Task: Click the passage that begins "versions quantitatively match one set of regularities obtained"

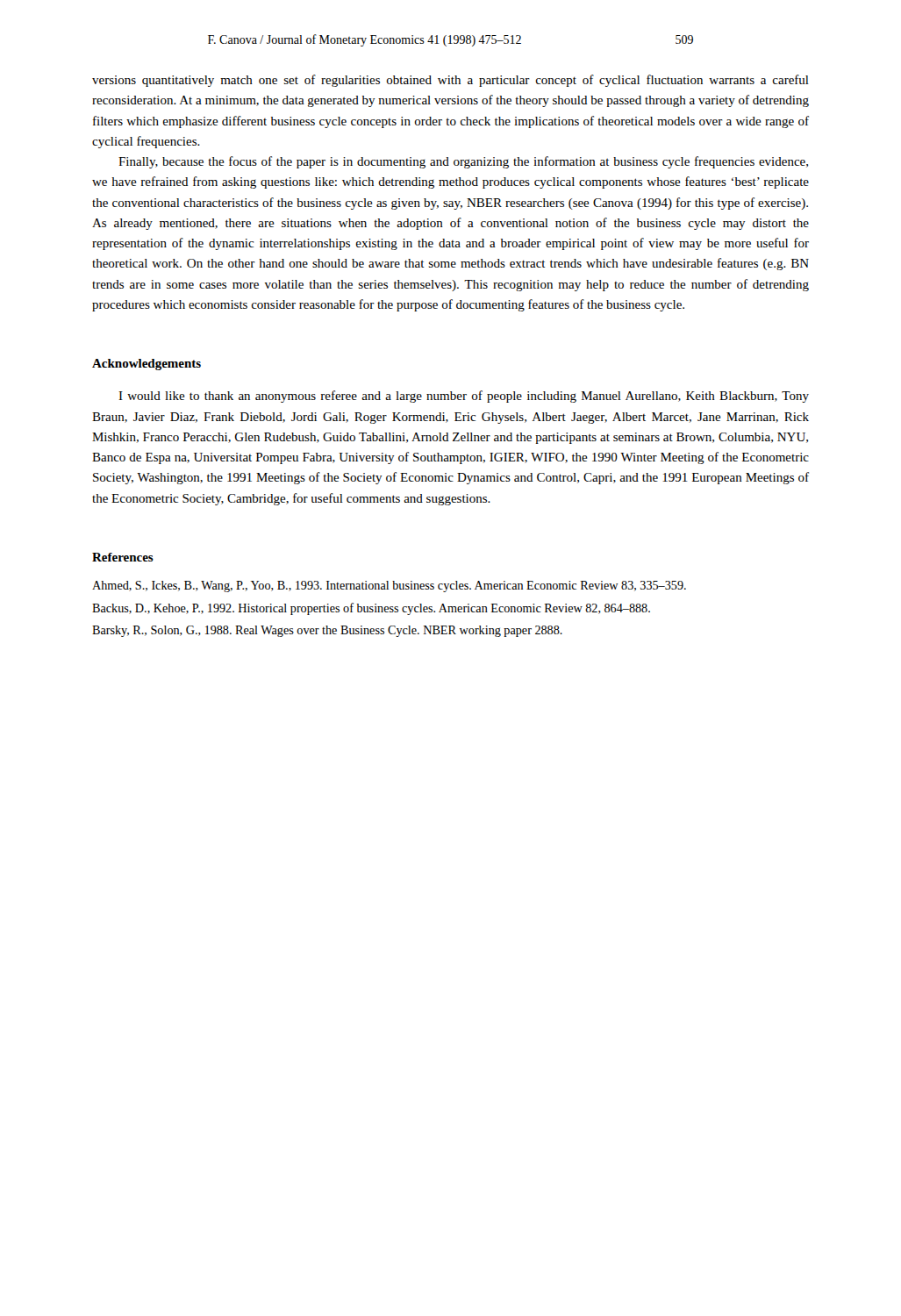Action: (450, 111)
